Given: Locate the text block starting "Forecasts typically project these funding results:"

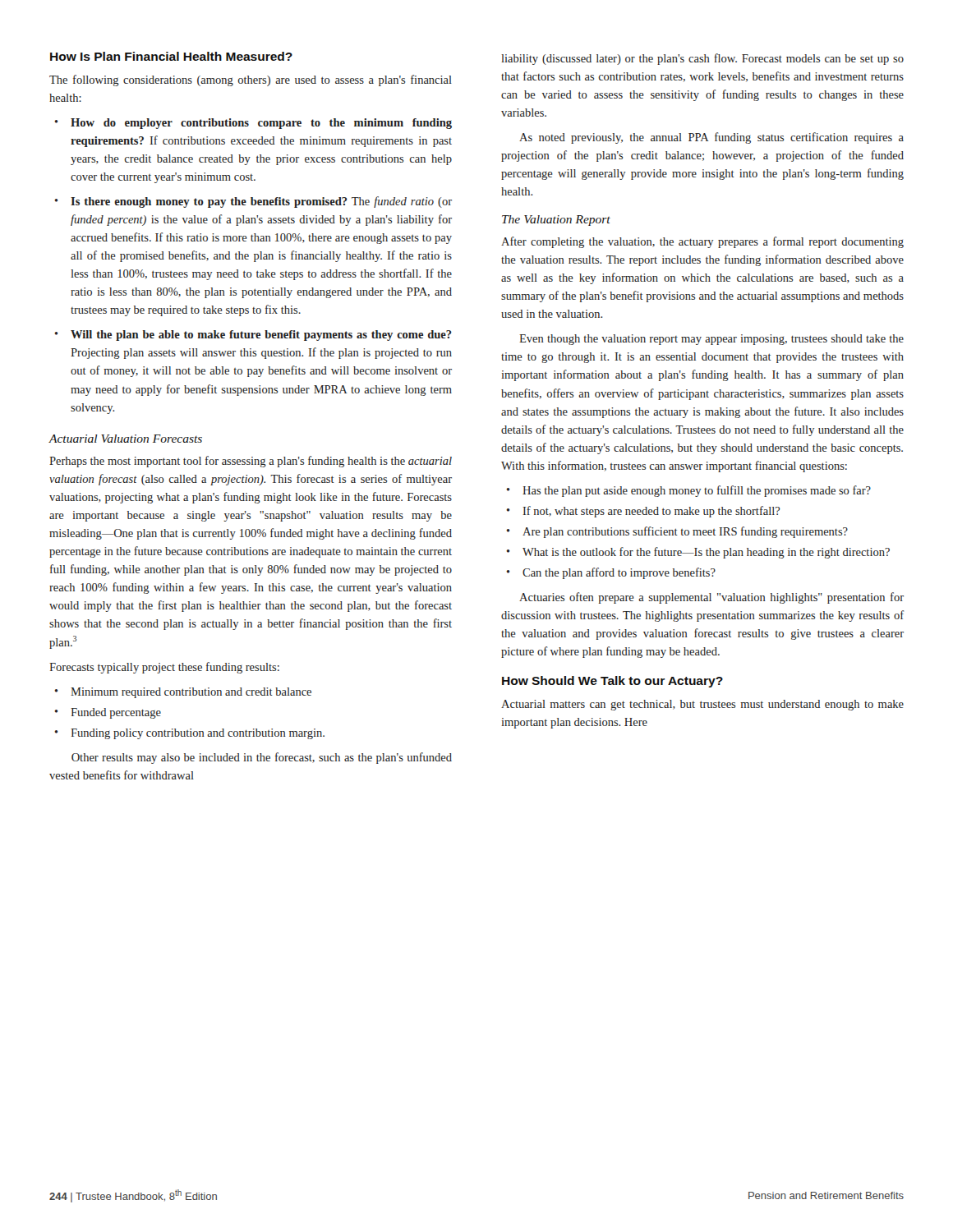Looking at the screenshot, I should (x=251, y=667).
